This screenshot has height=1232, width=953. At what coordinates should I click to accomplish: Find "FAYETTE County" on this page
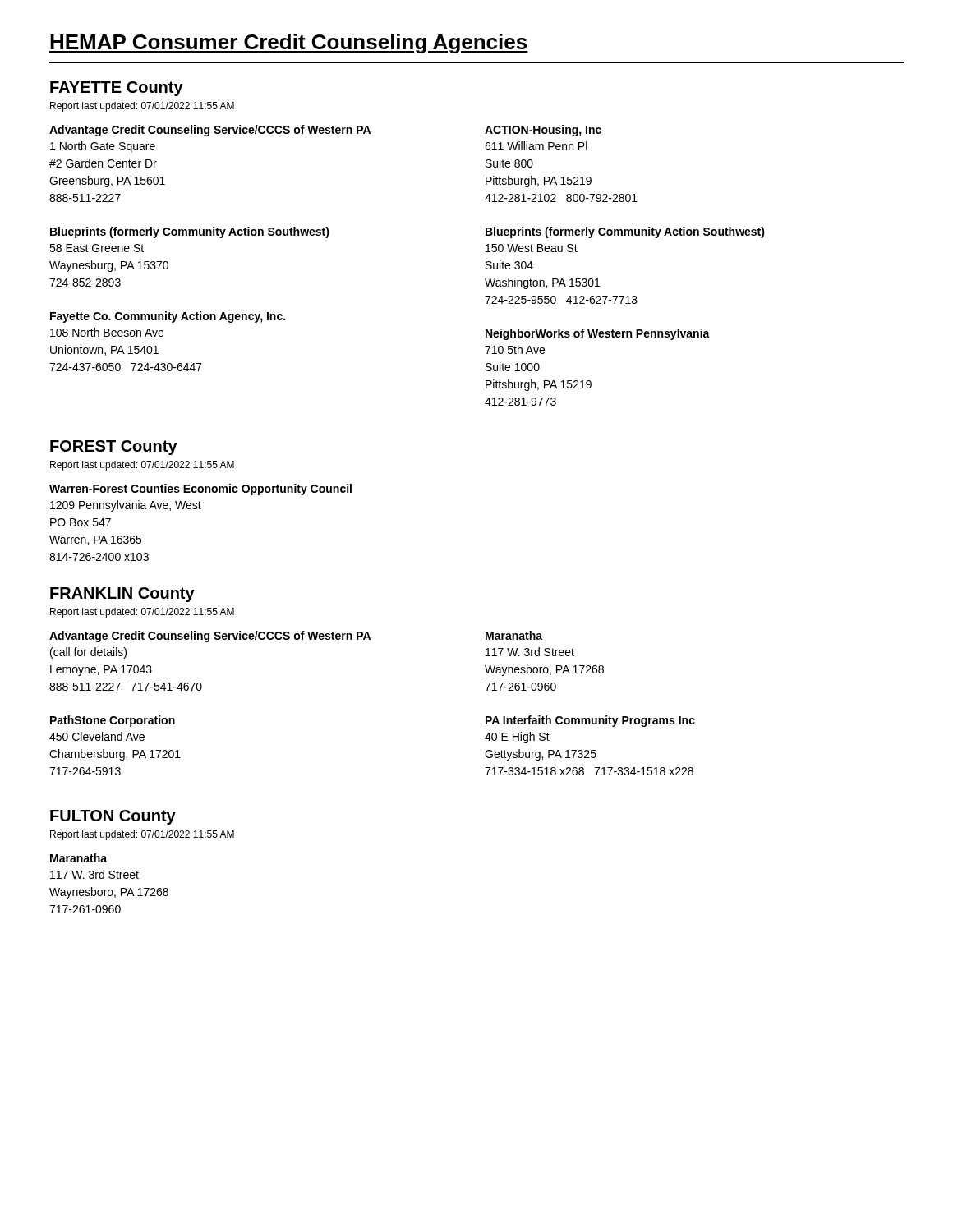click(116, 87)
